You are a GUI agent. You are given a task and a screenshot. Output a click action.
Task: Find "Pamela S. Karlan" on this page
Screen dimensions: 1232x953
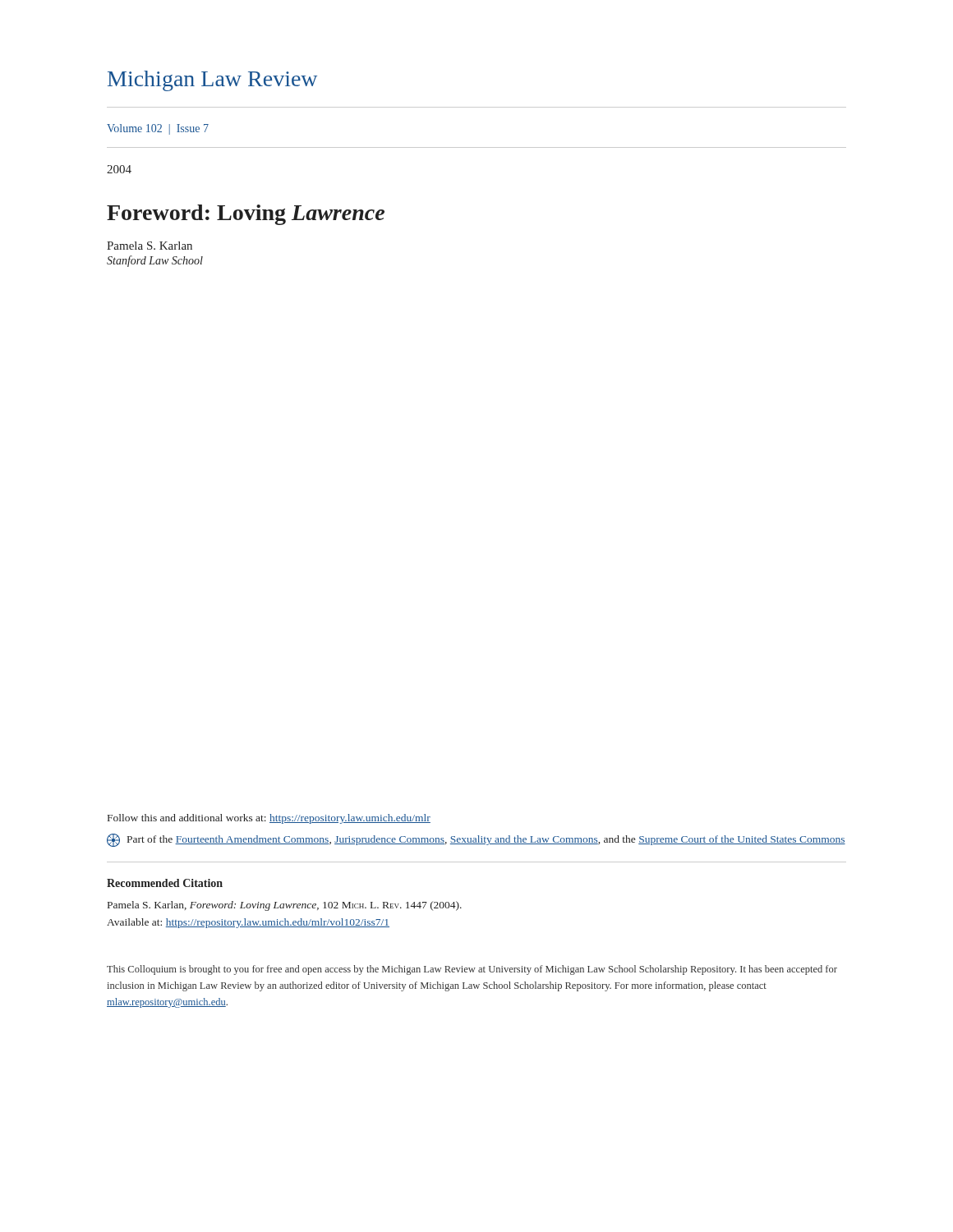[x=150, y=246]
